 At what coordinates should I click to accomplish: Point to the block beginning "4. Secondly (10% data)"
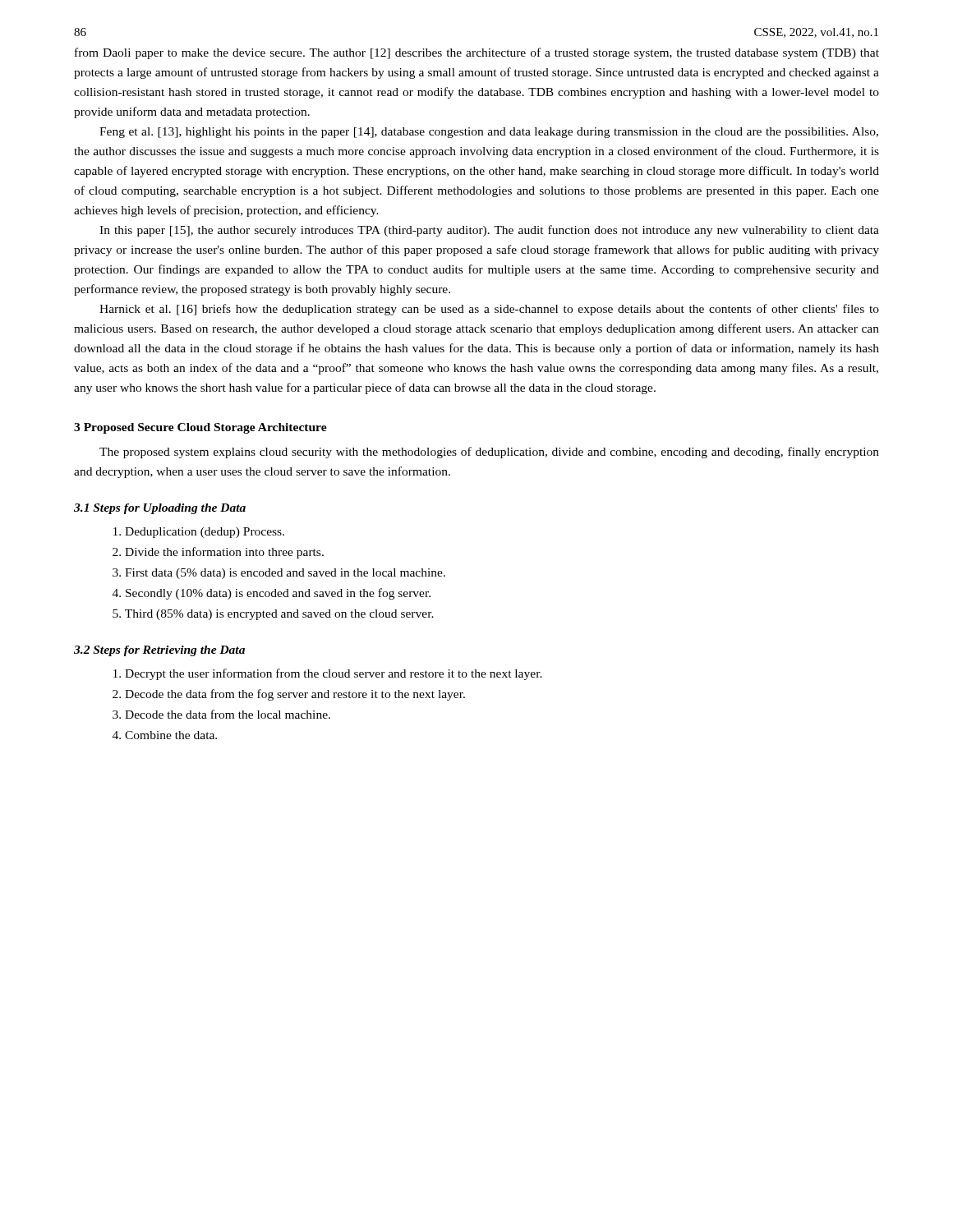point(272,593)
